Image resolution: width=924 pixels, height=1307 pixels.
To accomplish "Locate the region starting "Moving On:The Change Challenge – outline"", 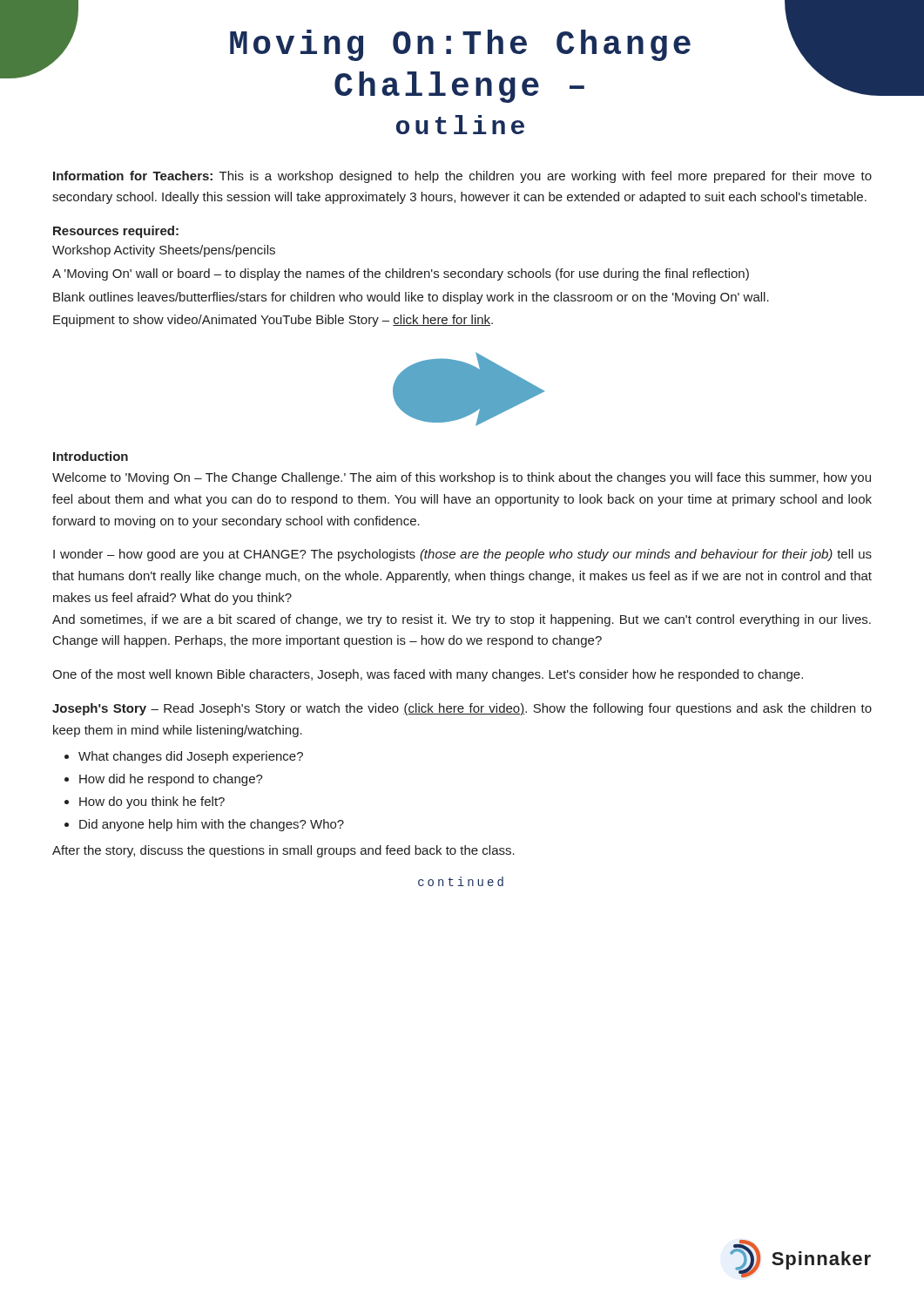I will point(462,83).
